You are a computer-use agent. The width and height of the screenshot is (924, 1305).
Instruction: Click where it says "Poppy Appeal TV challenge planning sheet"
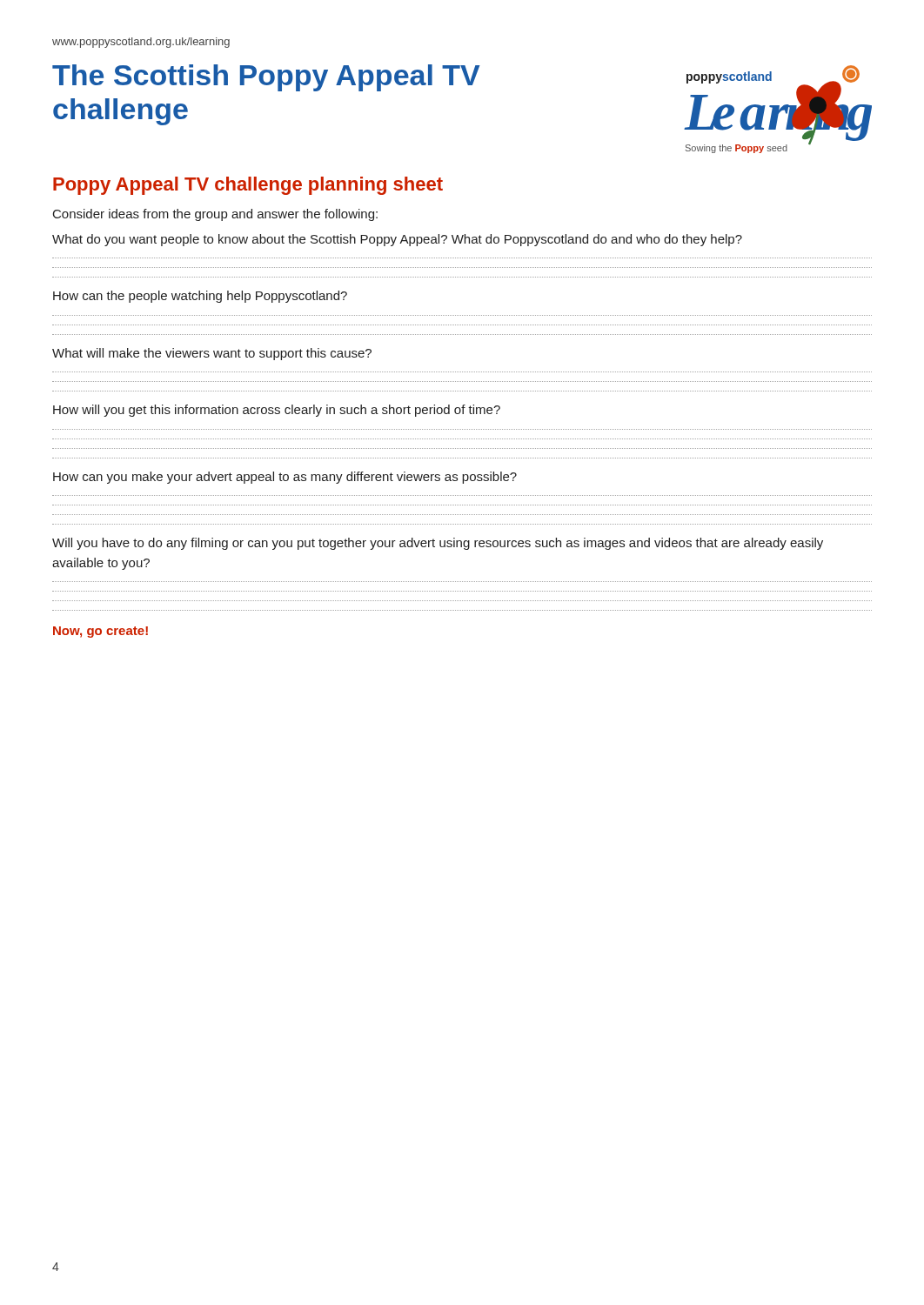248,184
